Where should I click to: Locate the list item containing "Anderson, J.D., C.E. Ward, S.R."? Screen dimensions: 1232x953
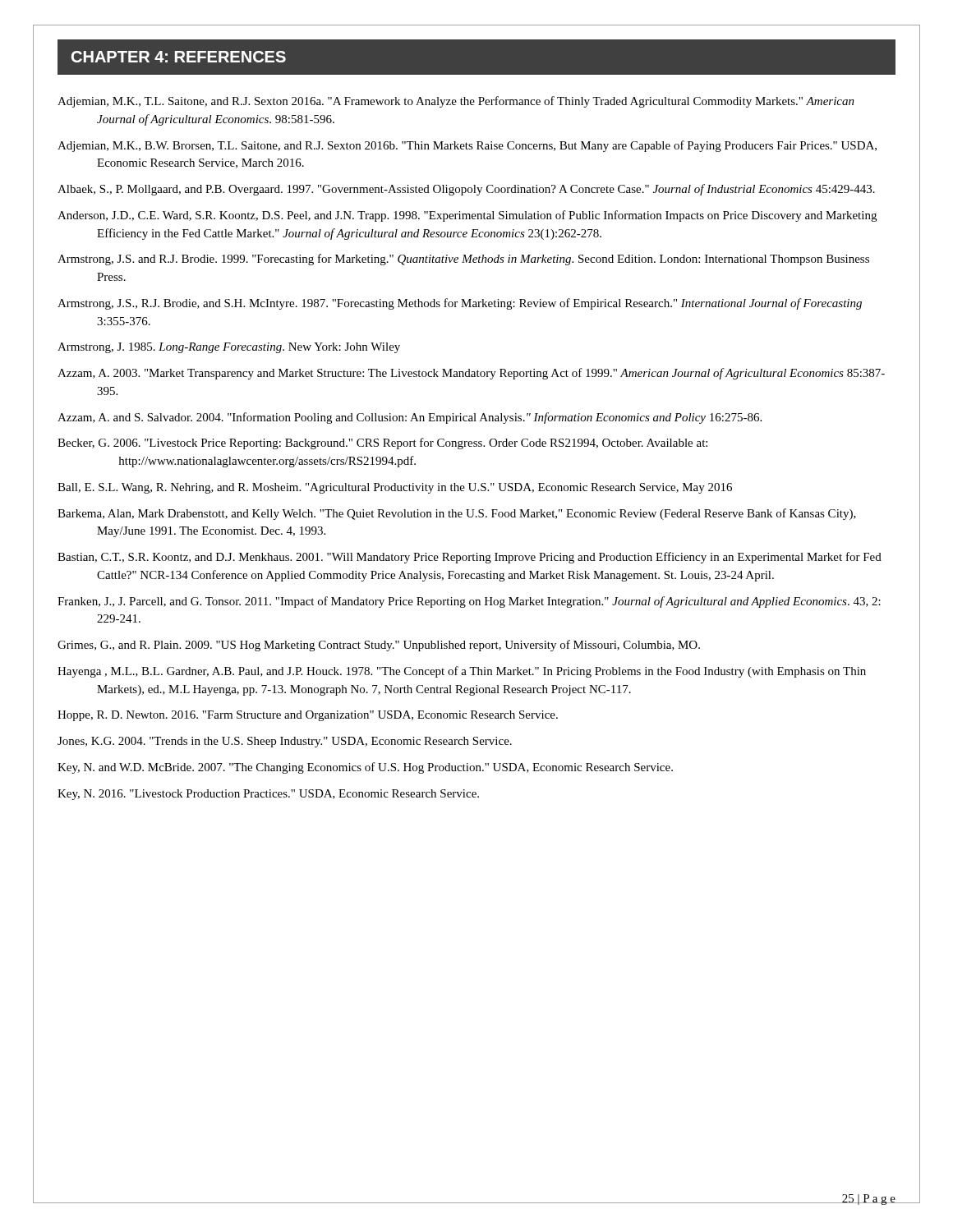(467, 224)
